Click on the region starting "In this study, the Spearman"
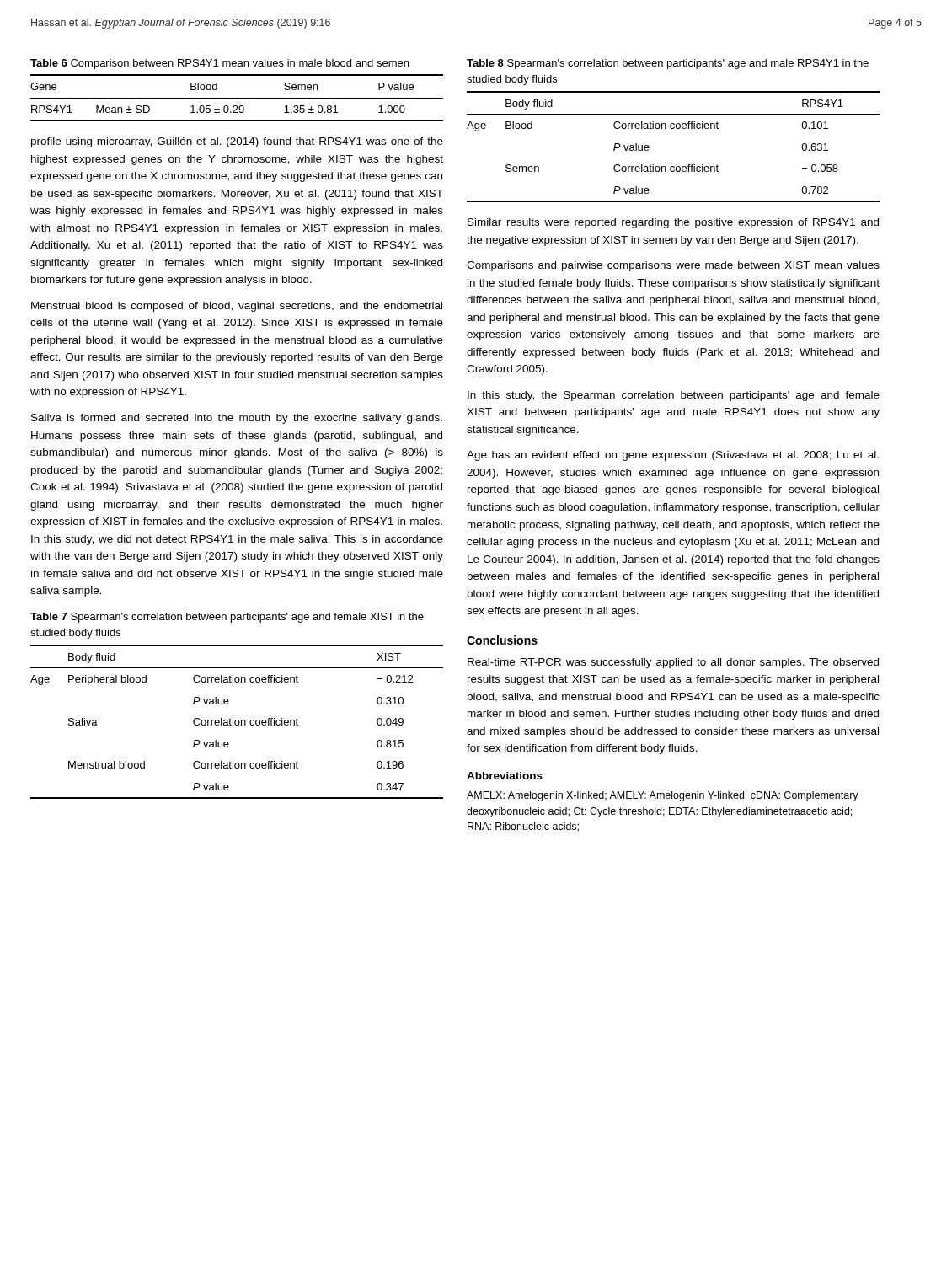 [673, 412]
